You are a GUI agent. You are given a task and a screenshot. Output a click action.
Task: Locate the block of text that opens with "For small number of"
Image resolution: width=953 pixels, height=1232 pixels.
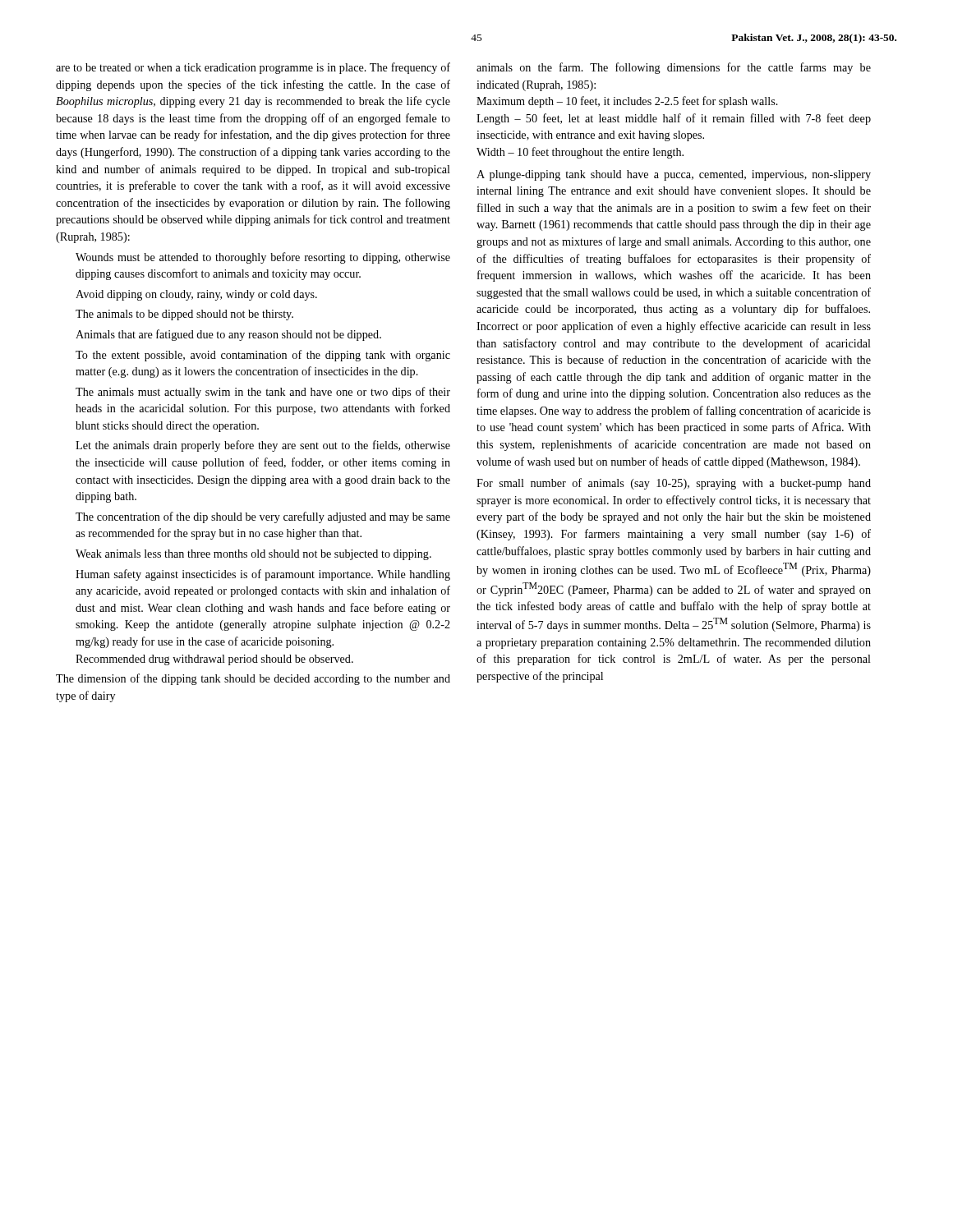[674, 580]
